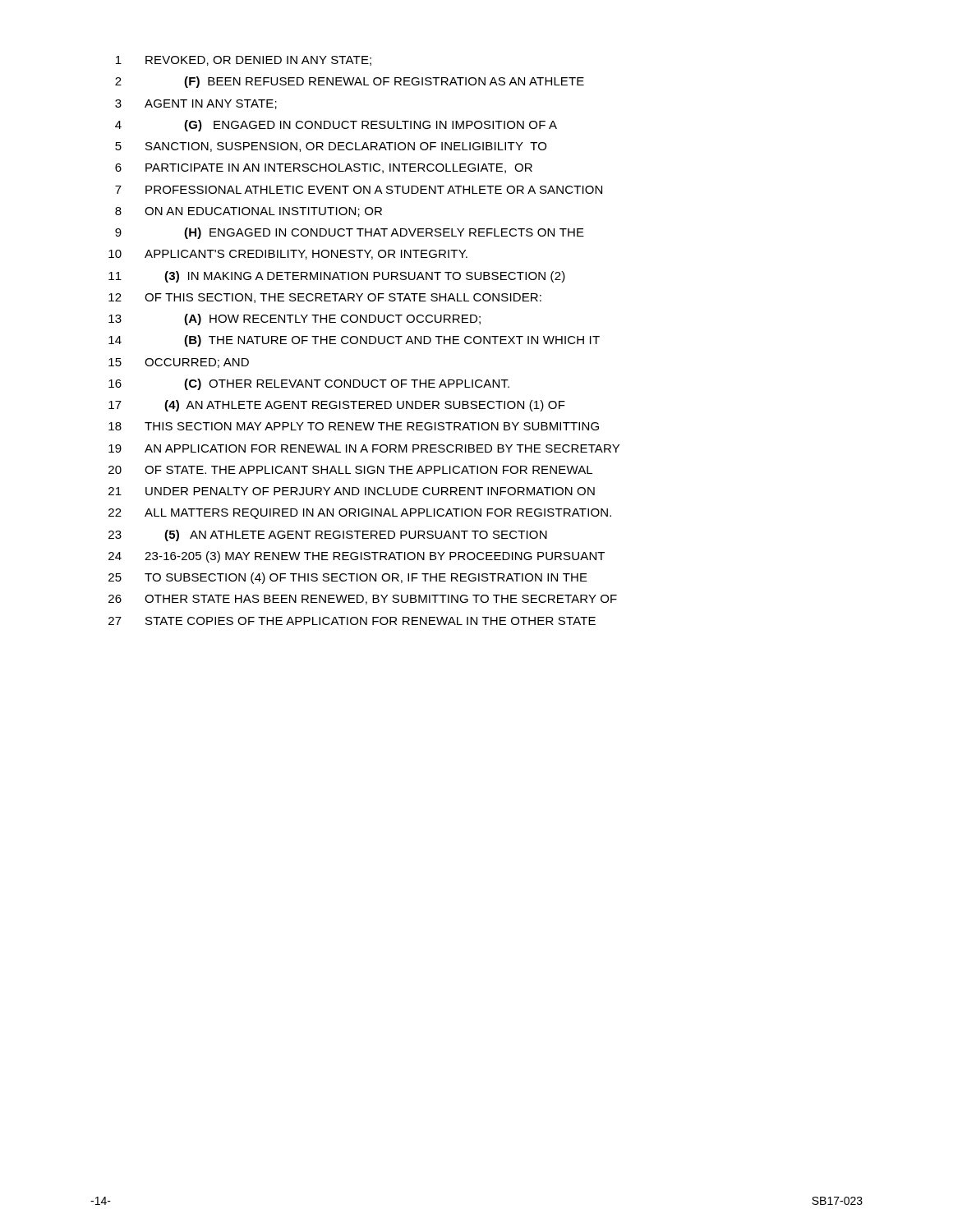Find the list item with the text "13 (a) HOW RECENTLY THE CONDUCT"
This screenshot has height=1232, width=953.
[476, 319]
